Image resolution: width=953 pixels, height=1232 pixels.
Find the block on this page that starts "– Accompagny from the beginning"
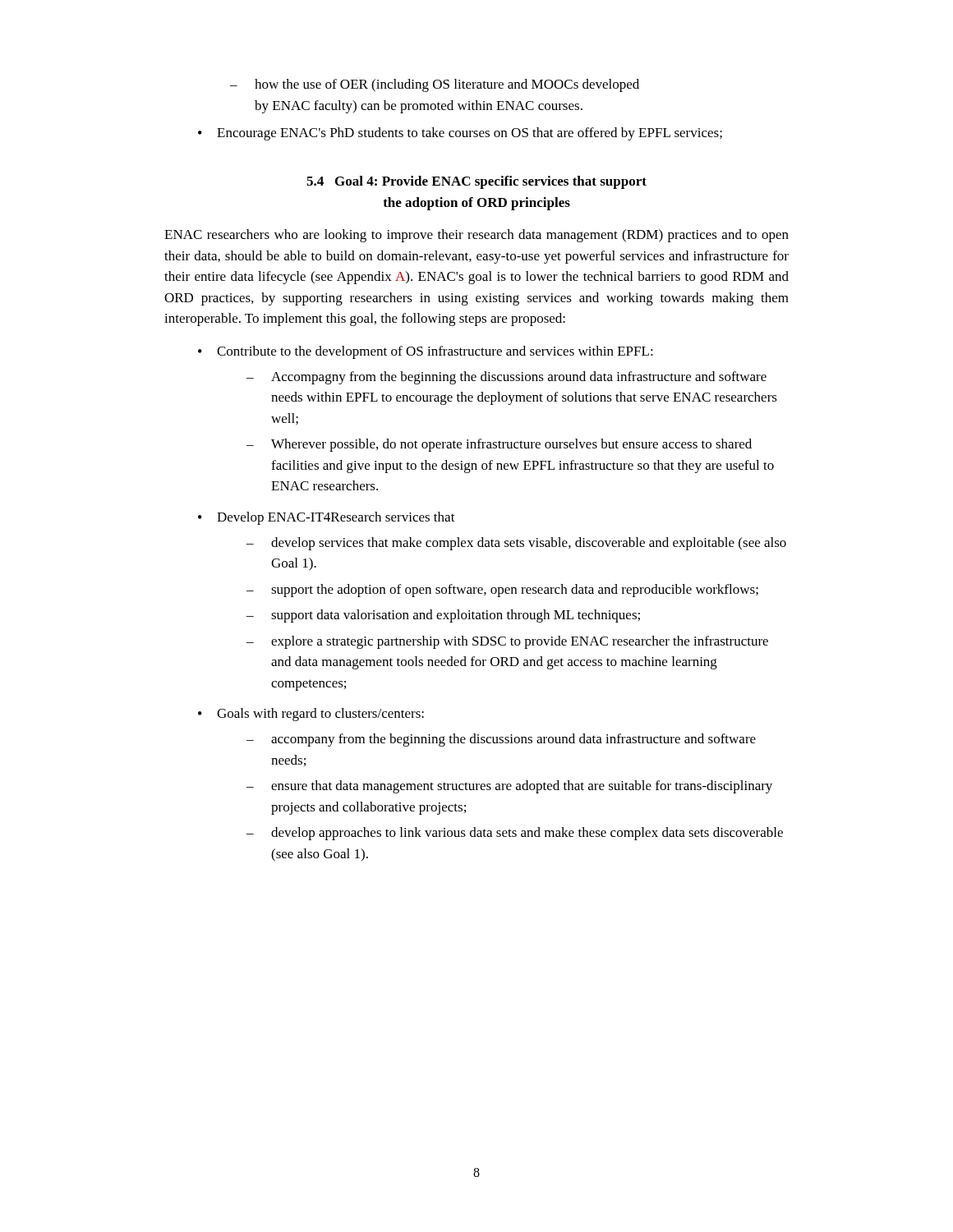click(x=518, y=397)
